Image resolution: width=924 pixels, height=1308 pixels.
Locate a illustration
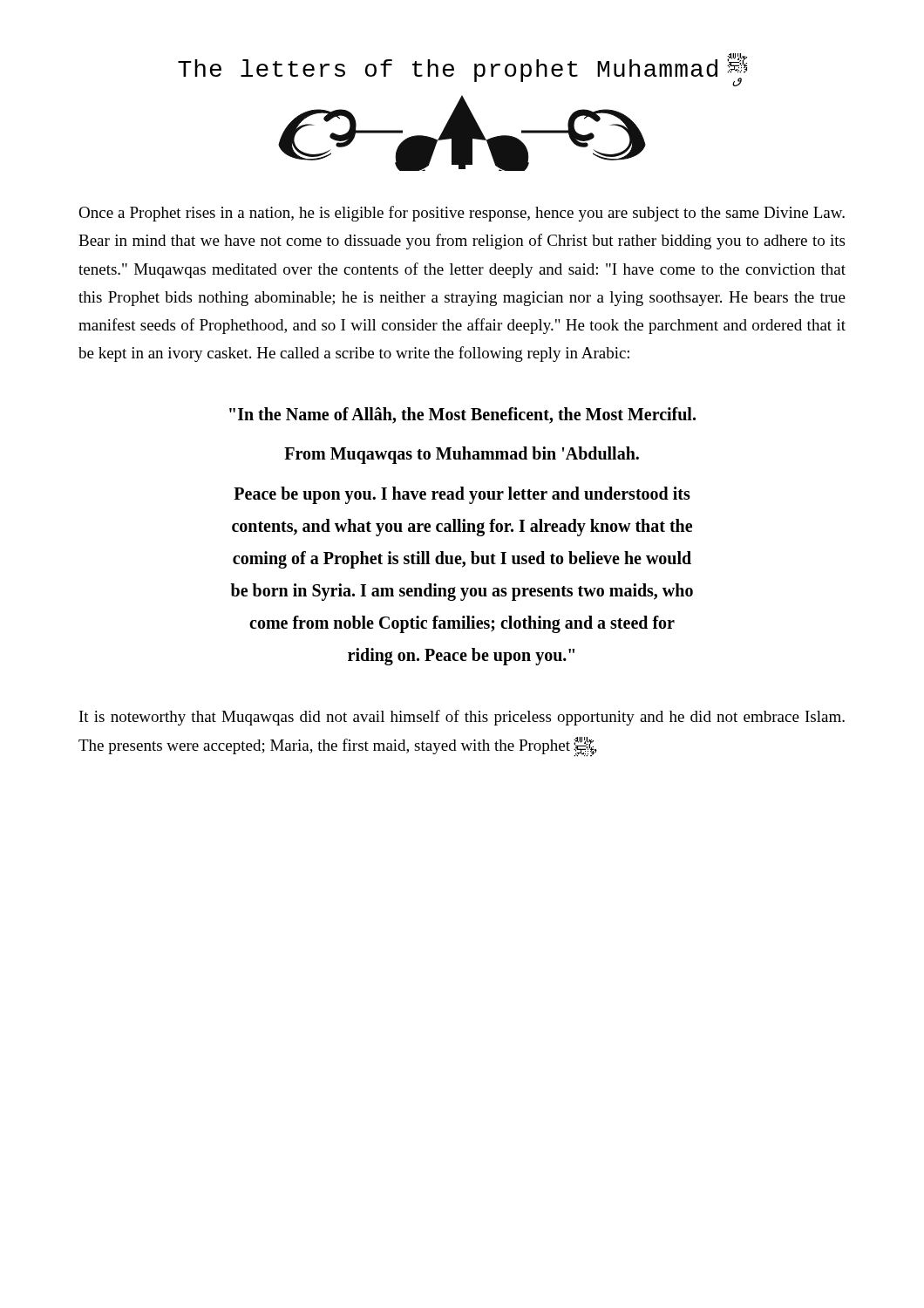pos(462,133)
